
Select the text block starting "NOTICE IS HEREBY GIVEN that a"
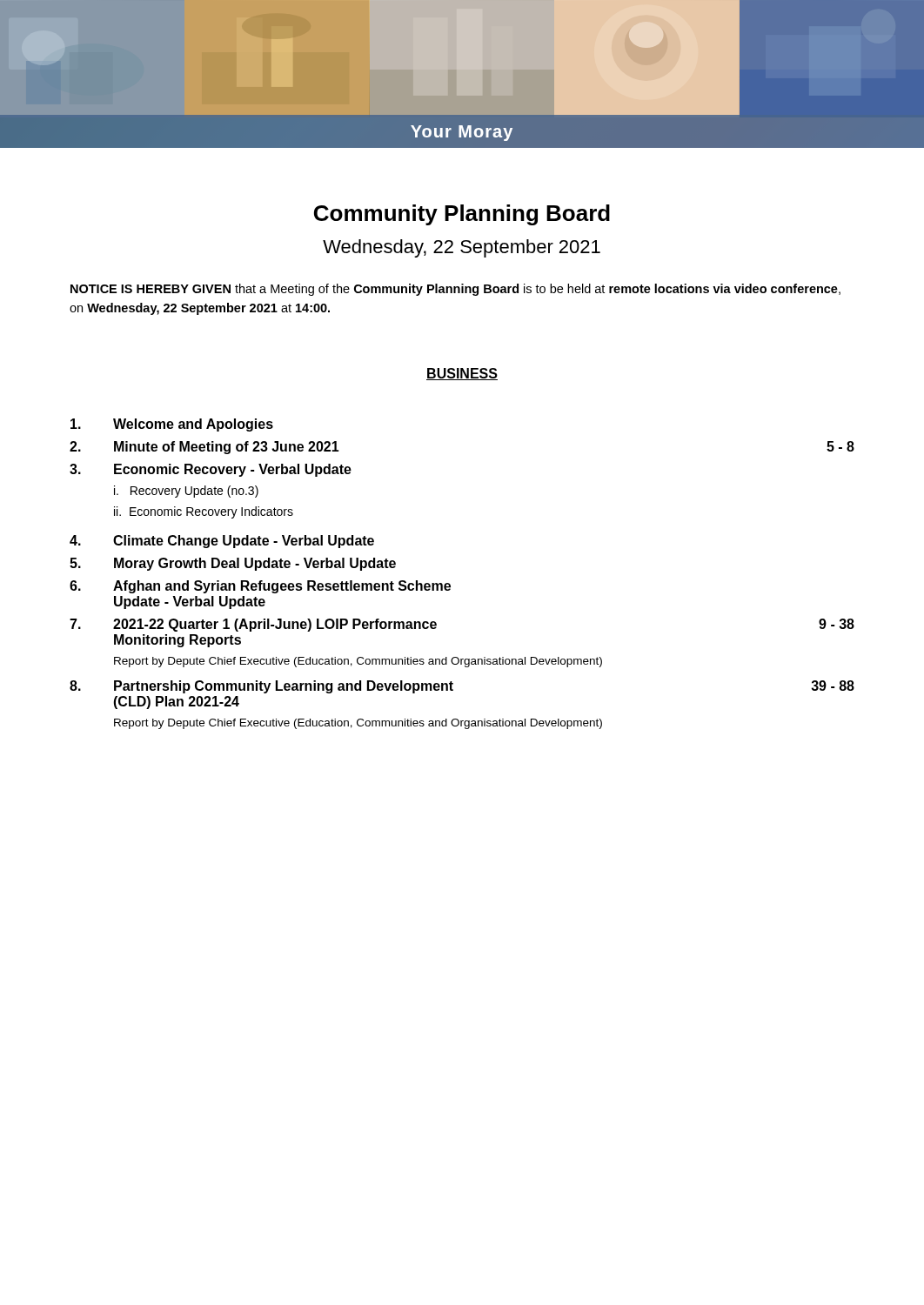[x=461, y=299]
